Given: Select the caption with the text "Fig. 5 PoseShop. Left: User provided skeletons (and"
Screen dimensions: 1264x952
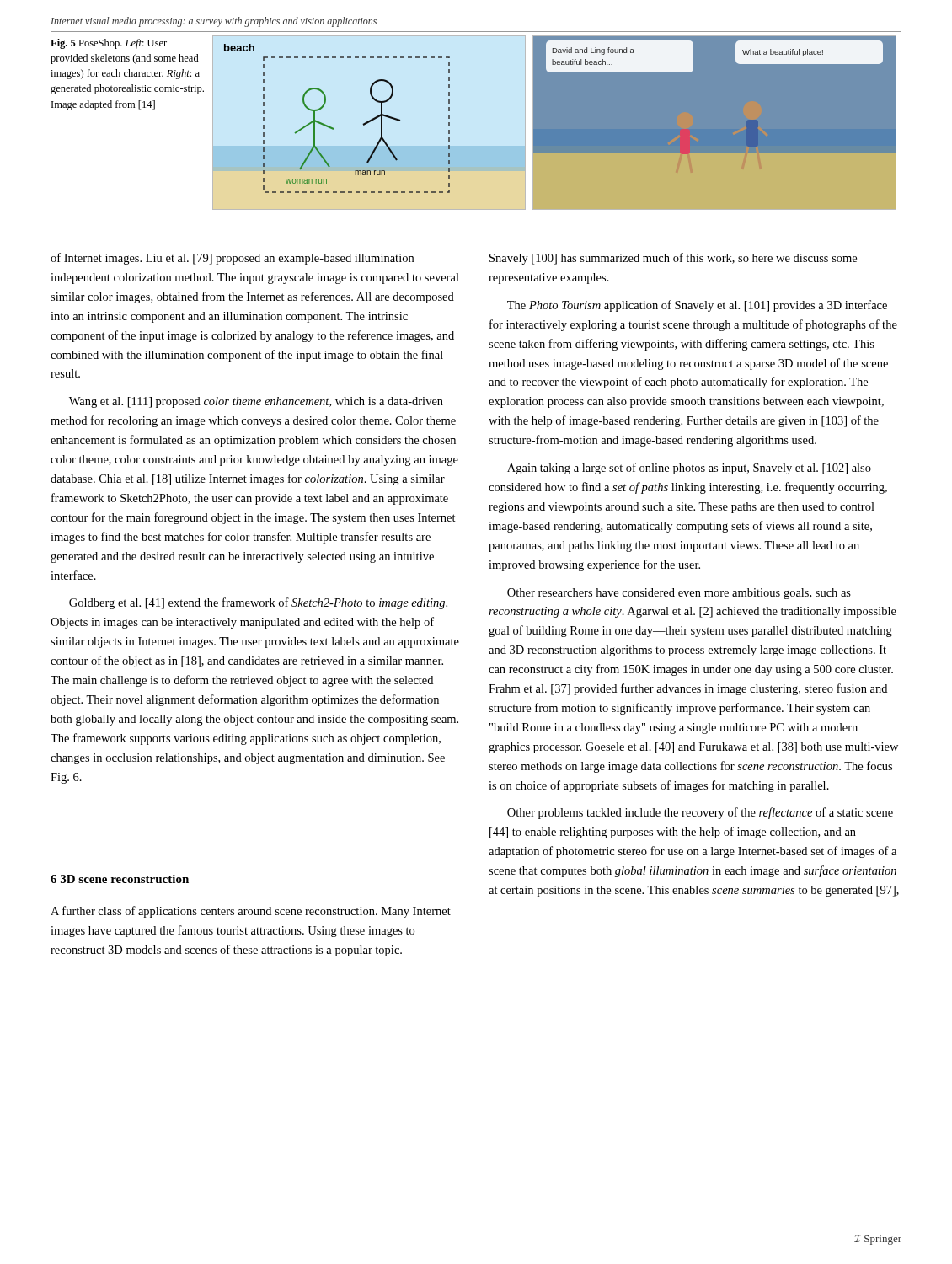Looking at the screenshot, I should tap(128, 74).
